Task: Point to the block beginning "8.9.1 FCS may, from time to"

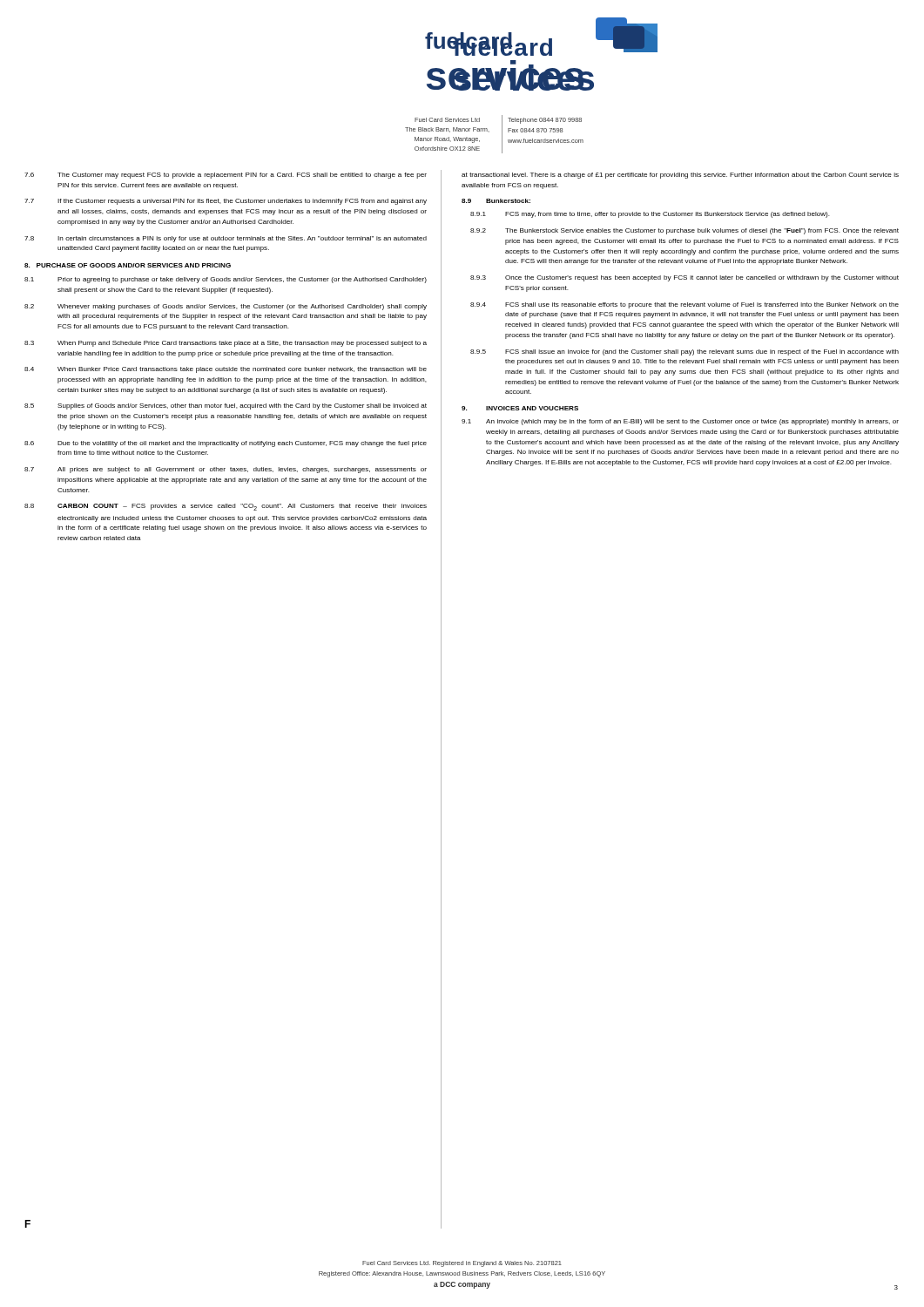Action: point(685,215)
